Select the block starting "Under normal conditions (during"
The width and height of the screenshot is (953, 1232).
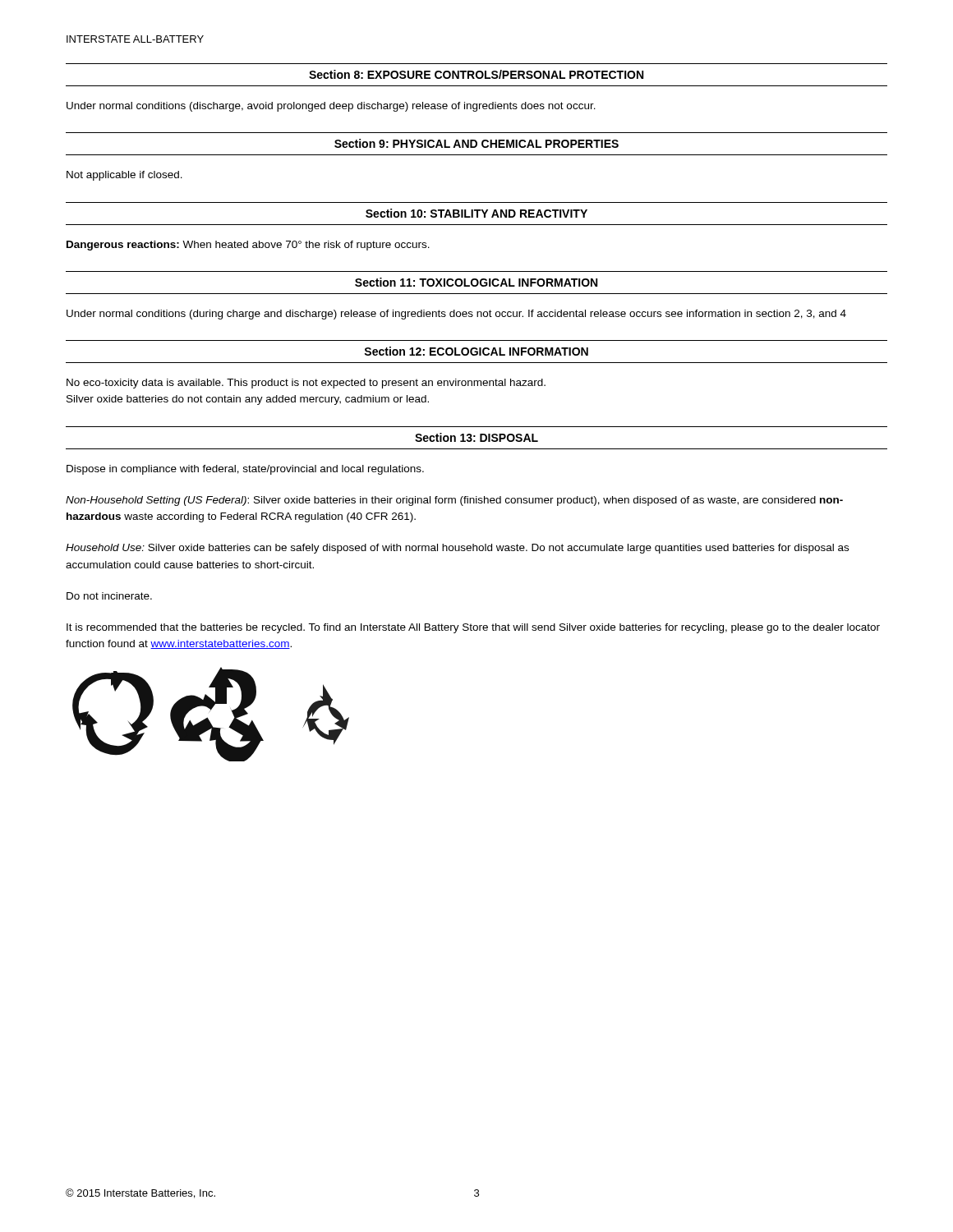point(456,313)
